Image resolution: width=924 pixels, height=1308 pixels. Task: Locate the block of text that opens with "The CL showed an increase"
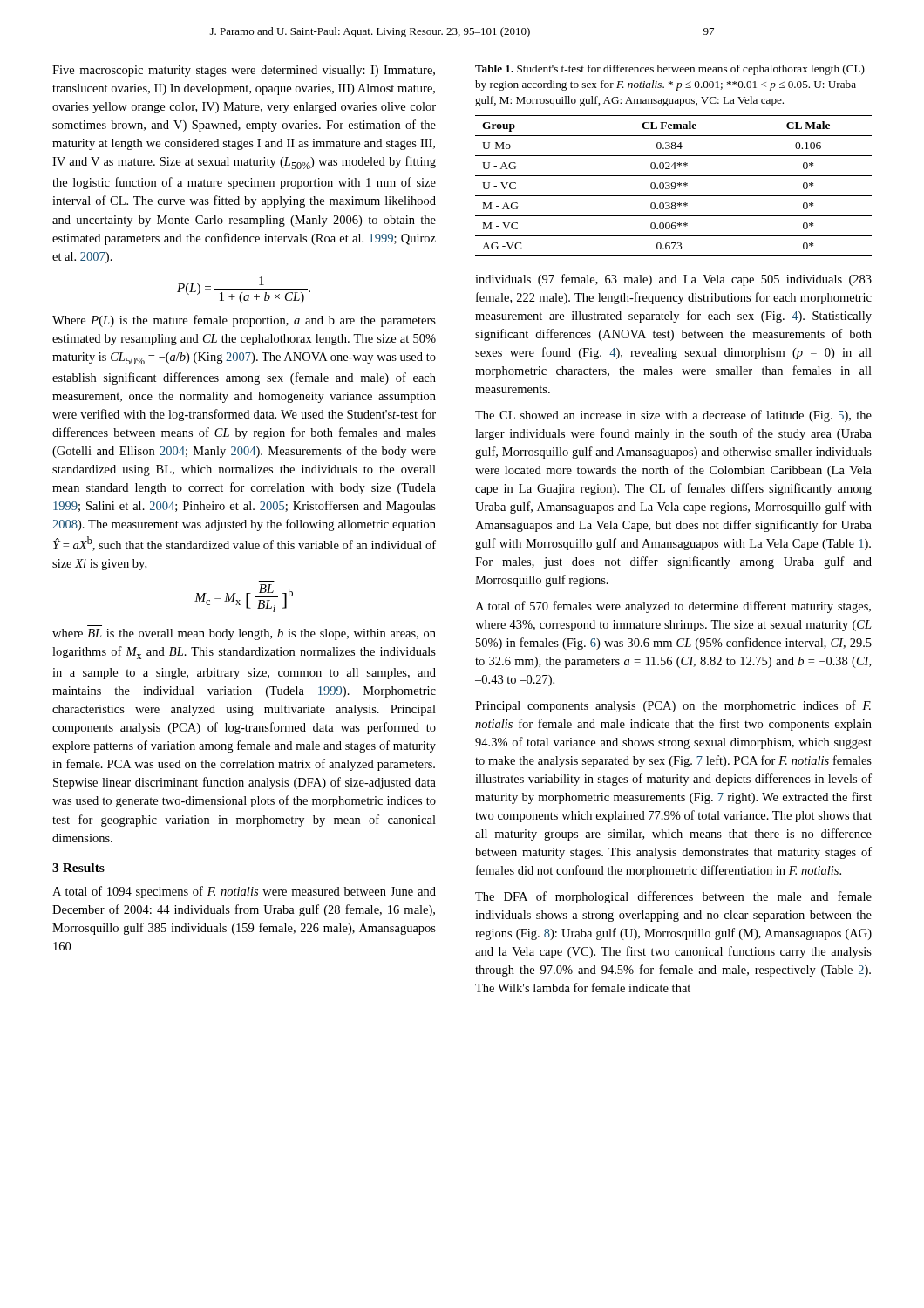673,498
